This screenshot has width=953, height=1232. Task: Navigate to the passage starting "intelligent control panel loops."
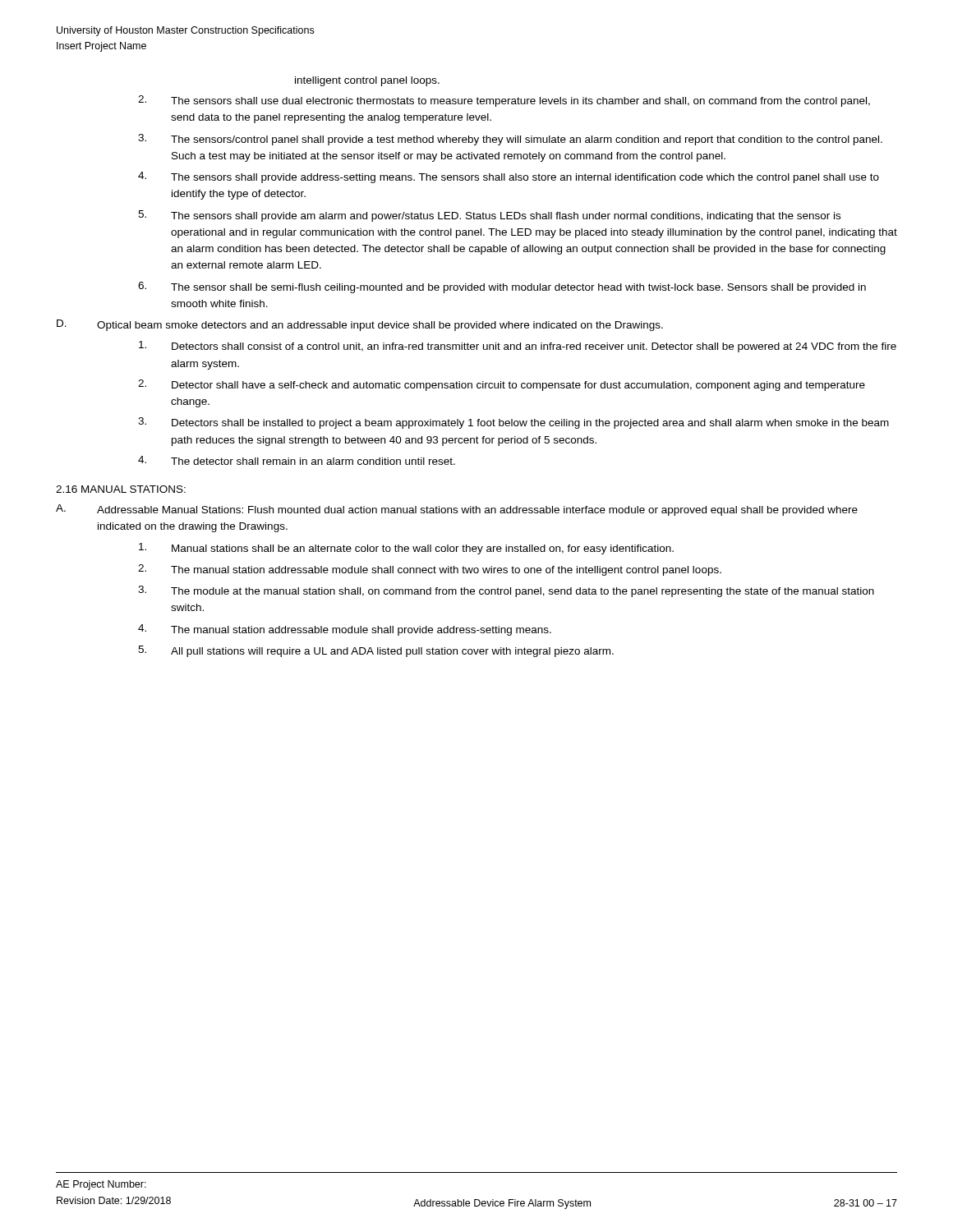click(x=367, y=80)
